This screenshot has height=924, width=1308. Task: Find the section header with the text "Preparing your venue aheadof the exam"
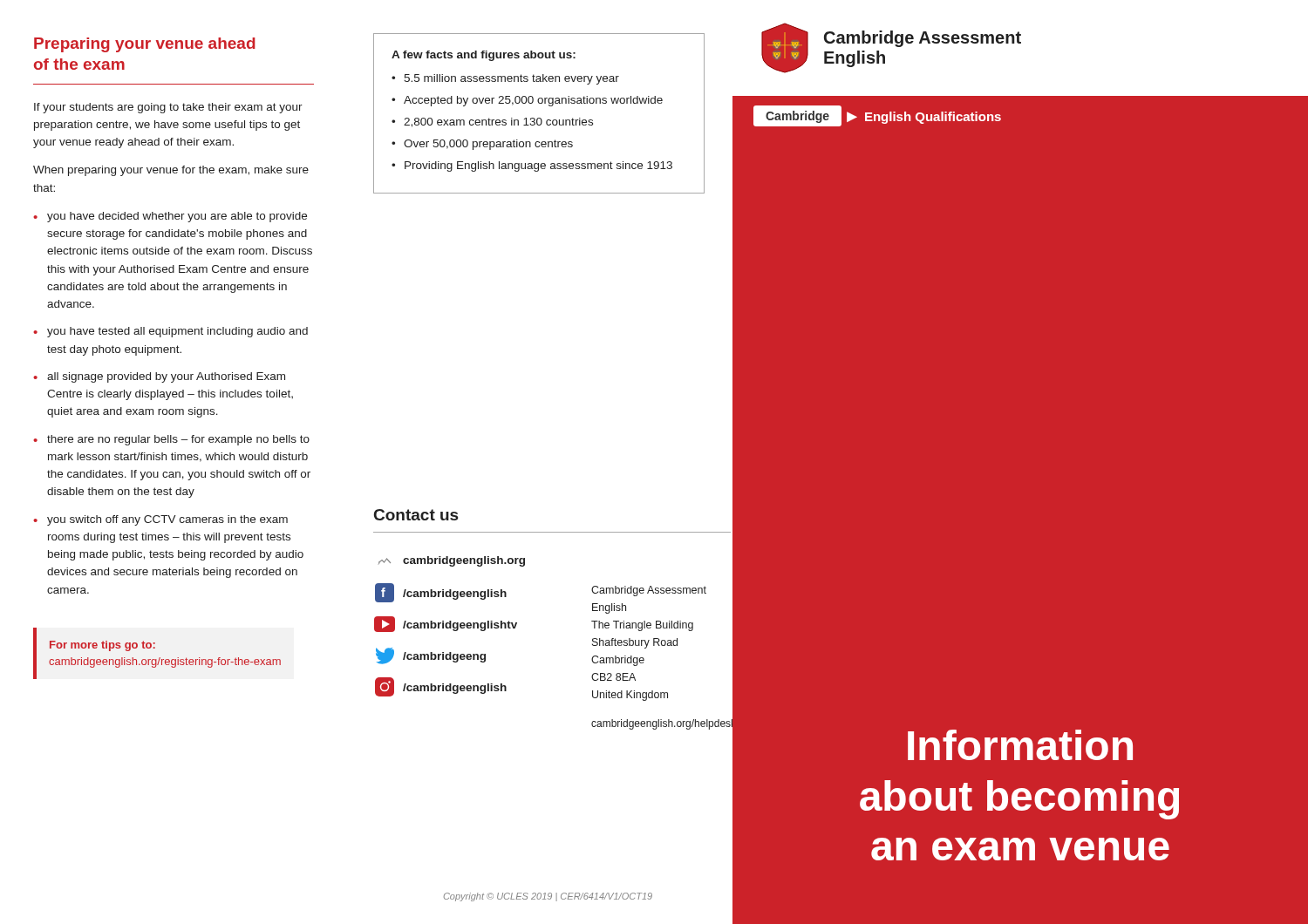[x=145, y=53]
